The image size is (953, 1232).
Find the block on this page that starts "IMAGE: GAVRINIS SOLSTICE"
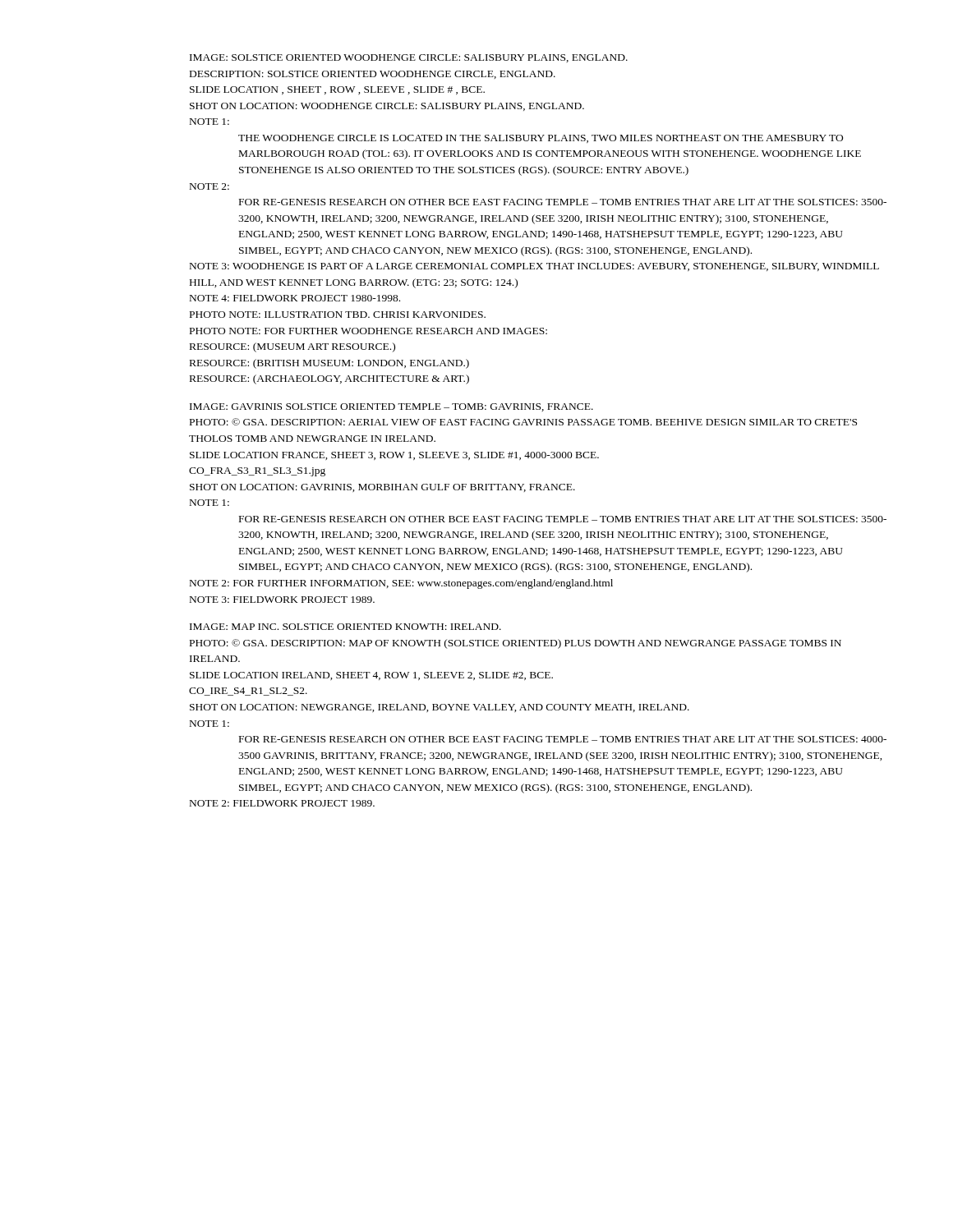click(x=391, y=407)
